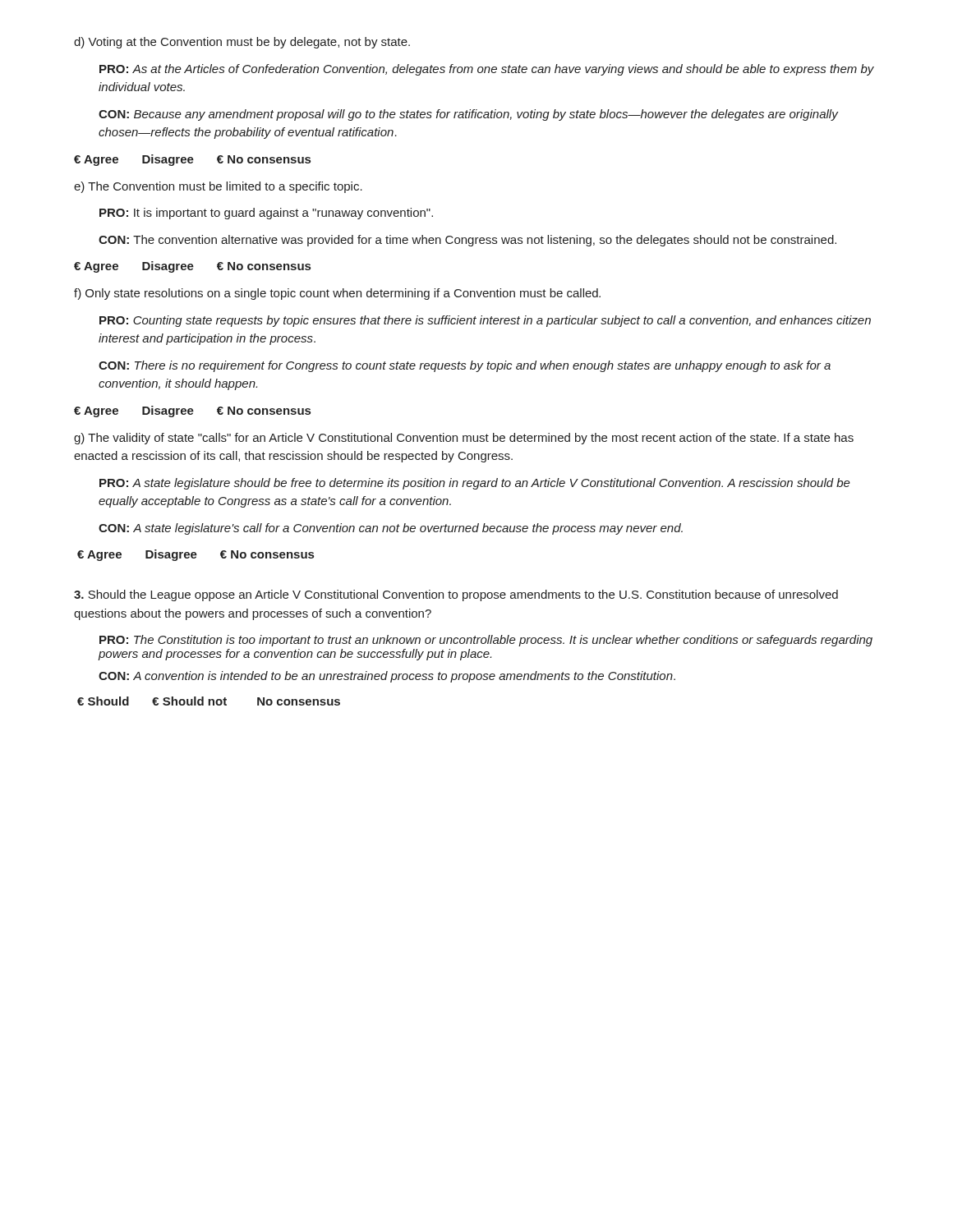Locate the passage starting "€ Should € Should not No consensus"
Image resolution: width=953 pixels, height=1232 pixels.
[x=209, y=701]
